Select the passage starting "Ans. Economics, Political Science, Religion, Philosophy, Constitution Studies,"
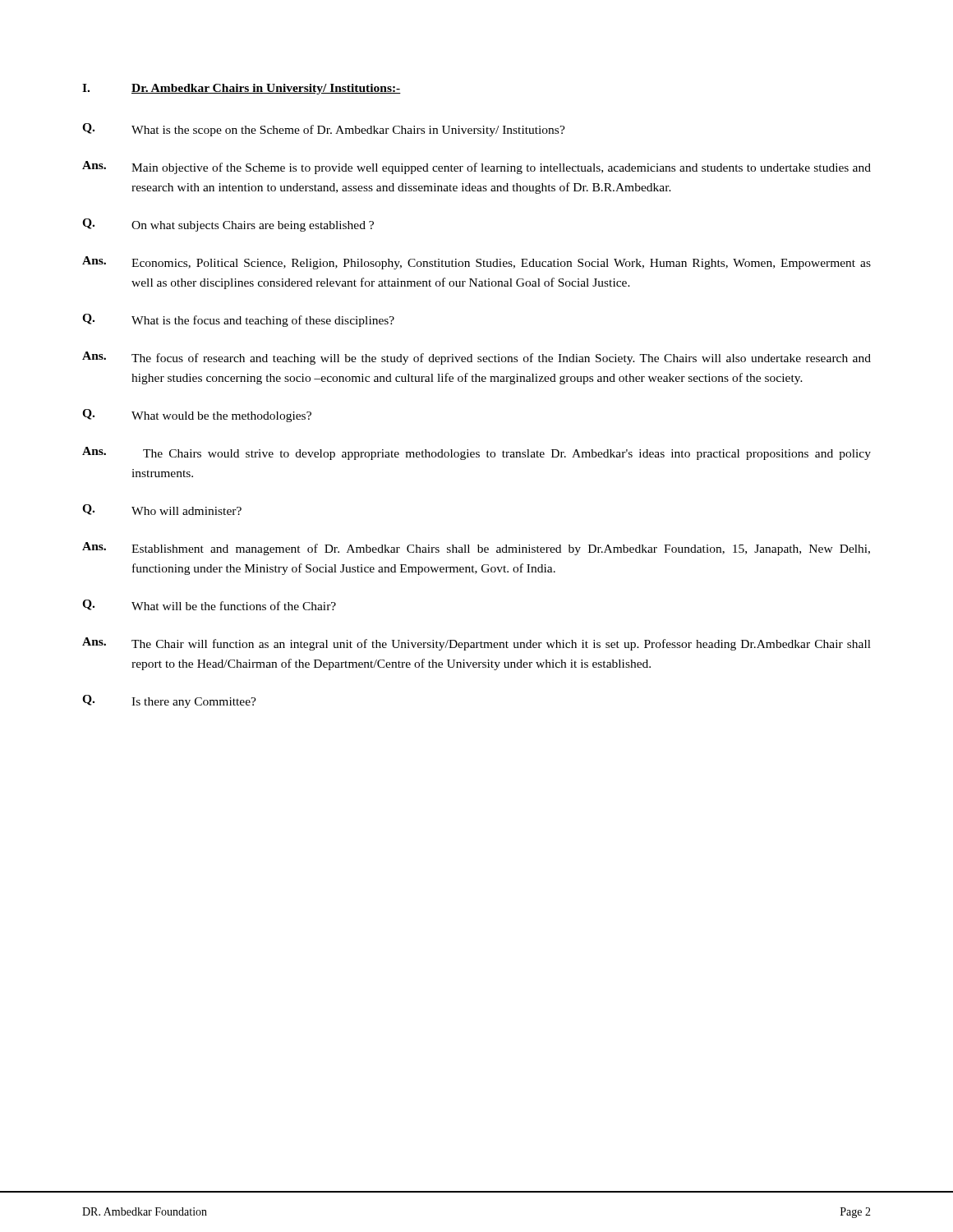Image resolution: width=953 pixels, height=1232 pixels. click(476, 273)
